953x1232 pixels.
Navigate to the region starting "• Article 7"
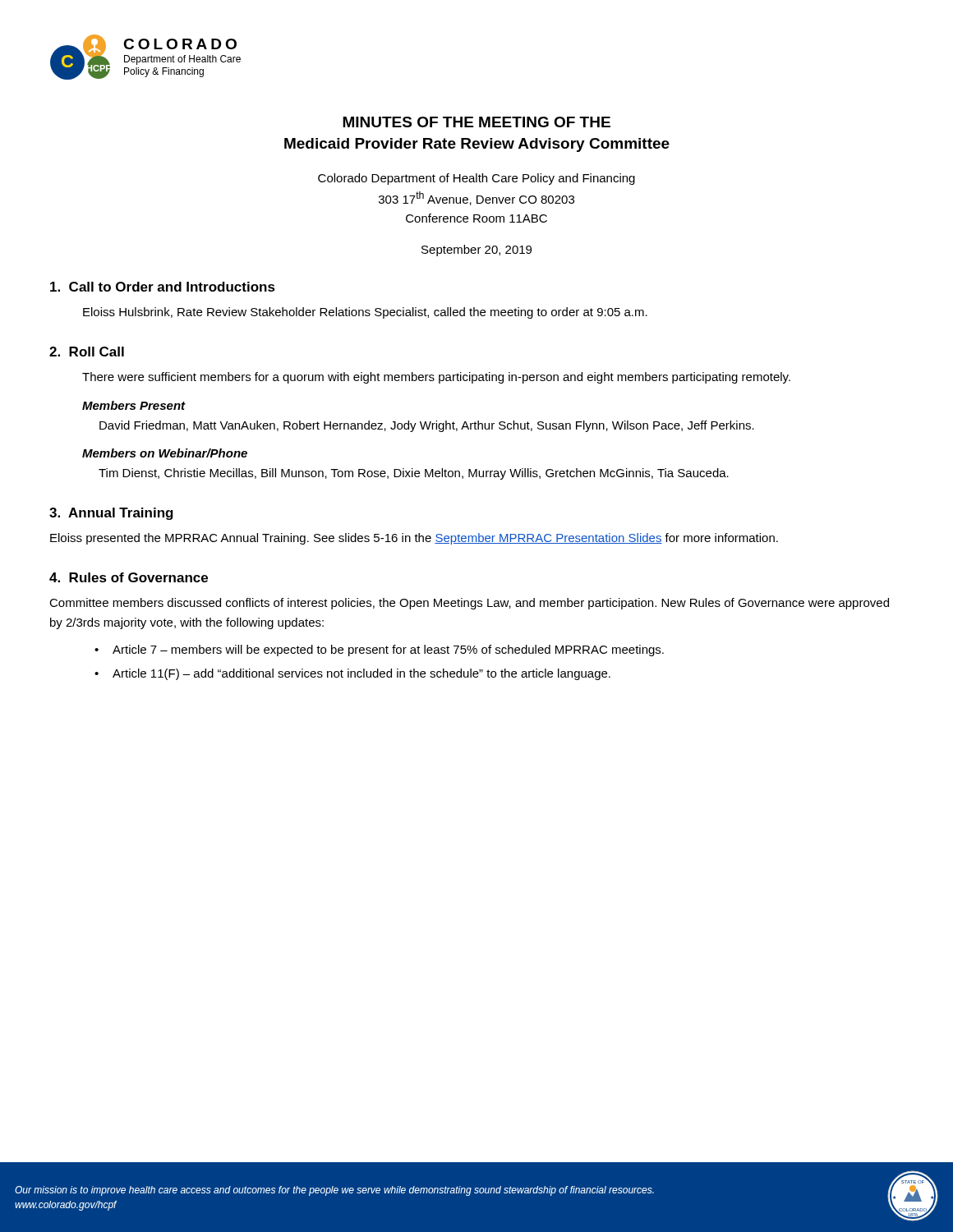380,649
